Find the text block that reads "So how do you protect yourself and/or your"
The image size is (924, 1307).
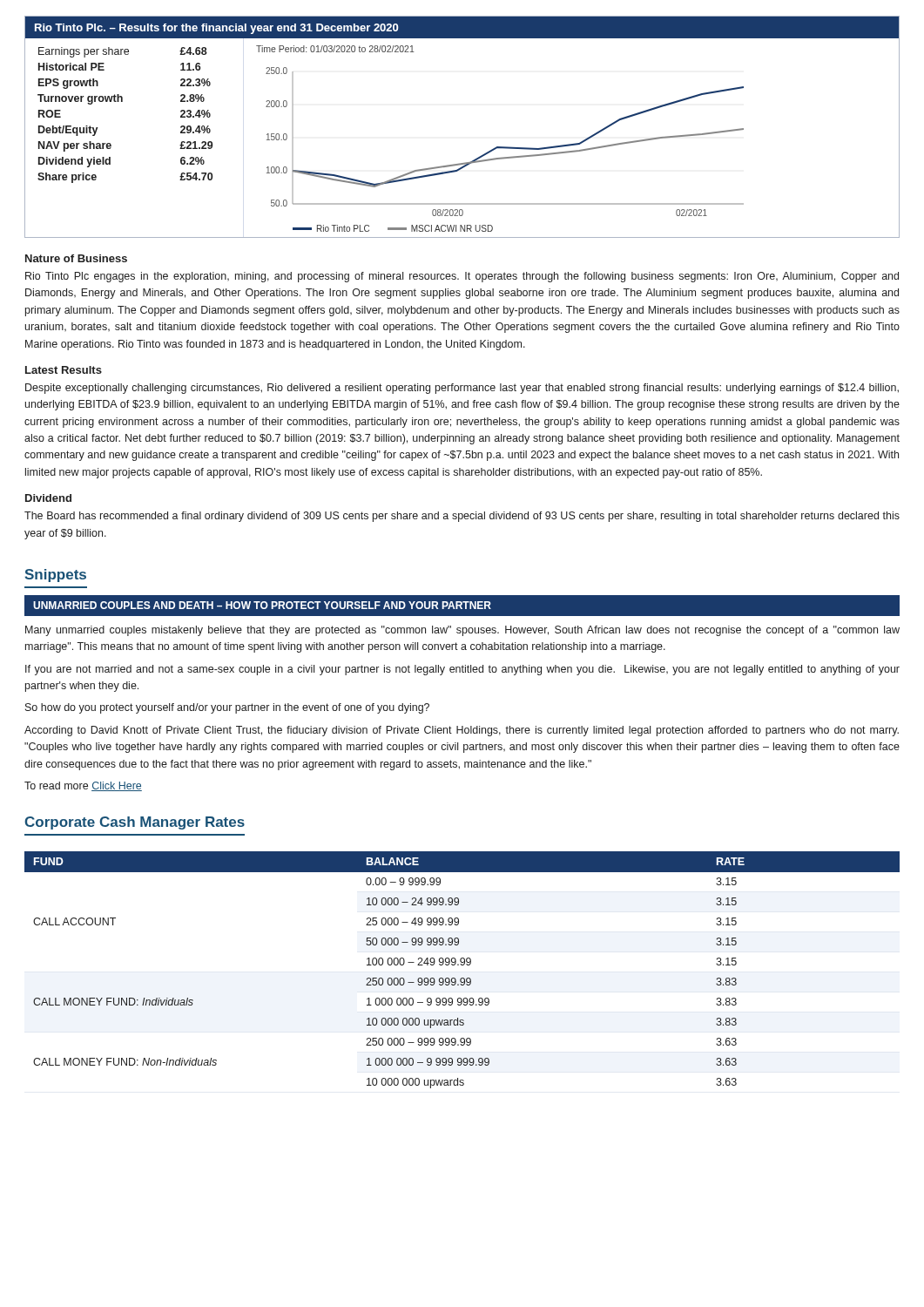pos(227,708)
